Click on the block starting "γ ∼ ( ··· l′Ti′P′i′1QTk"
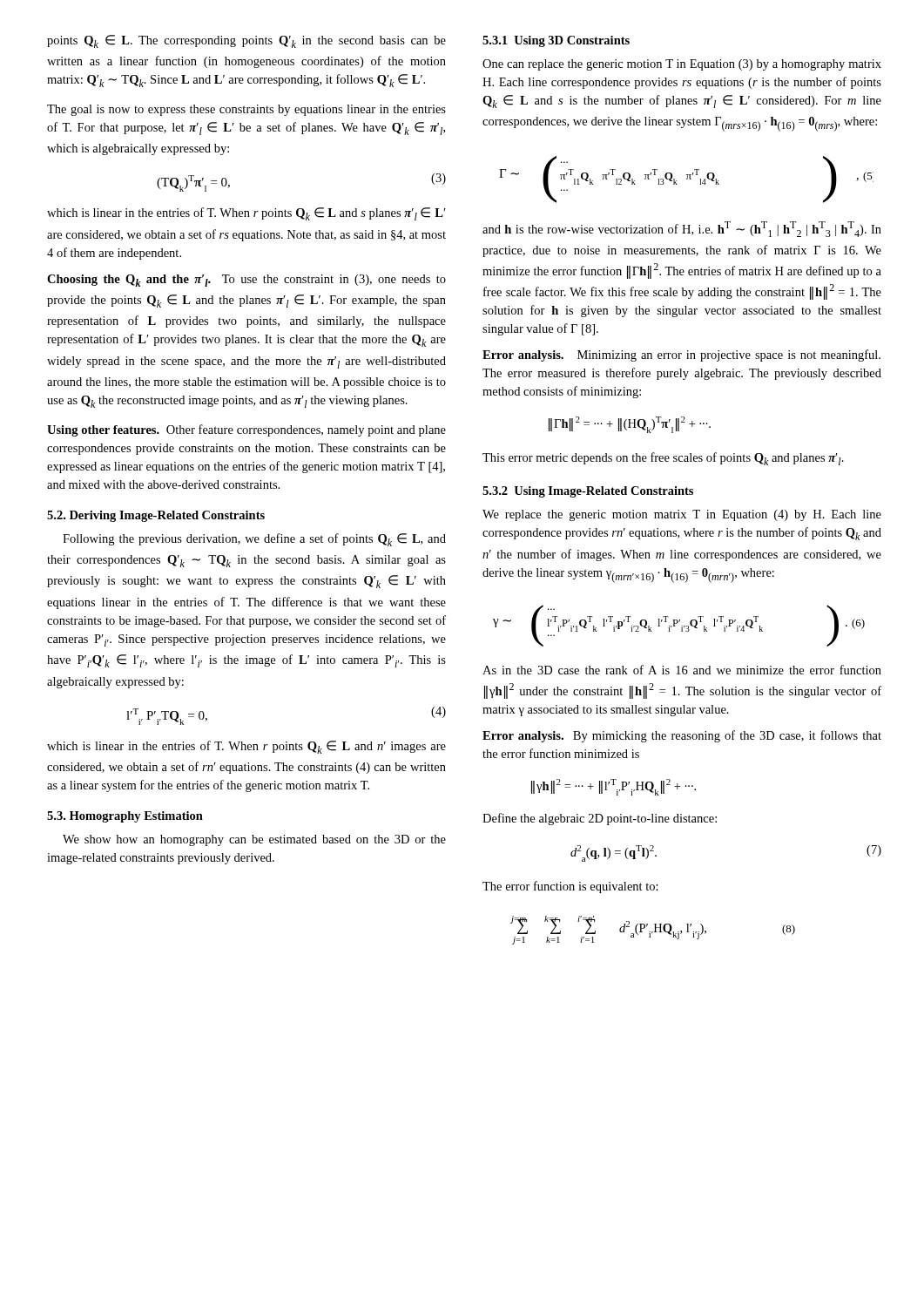924x1307 pixels. [x=682, y=620]
